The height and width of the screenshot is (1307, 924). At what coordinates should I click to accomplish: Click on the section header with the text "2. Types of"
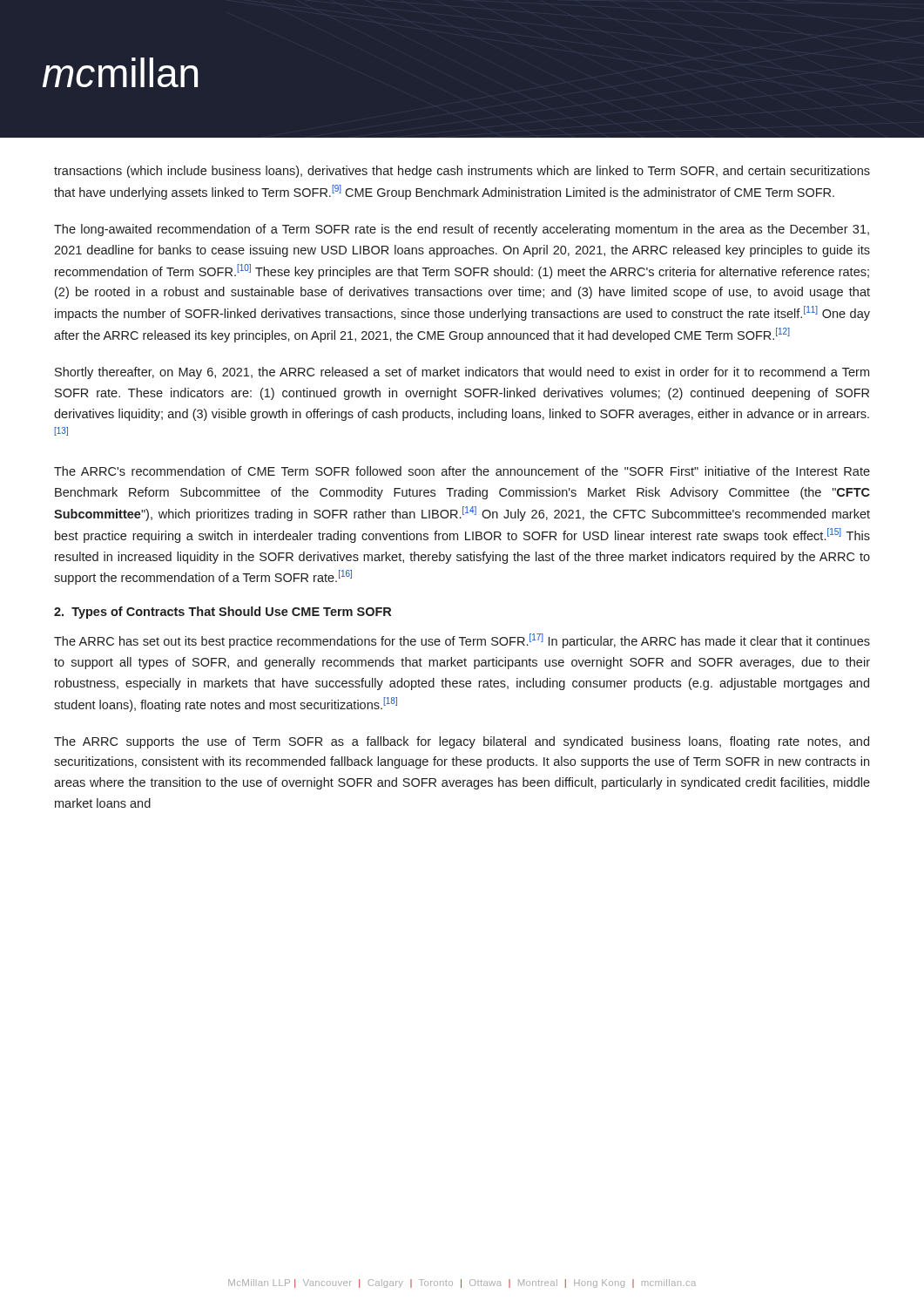223,612
